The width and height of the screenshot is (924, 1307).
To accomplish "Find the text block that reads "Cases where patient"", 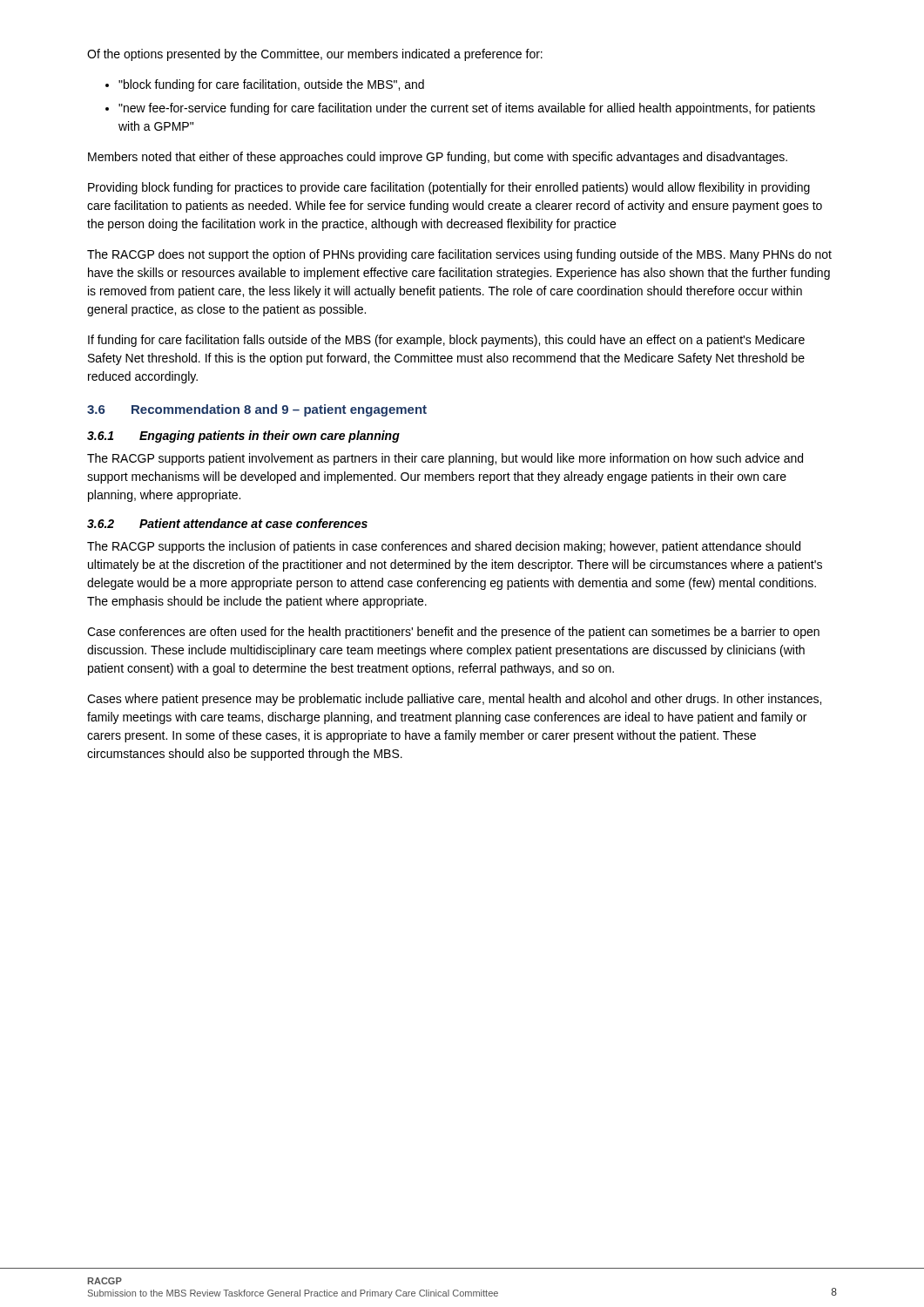I will coord(462,727).
